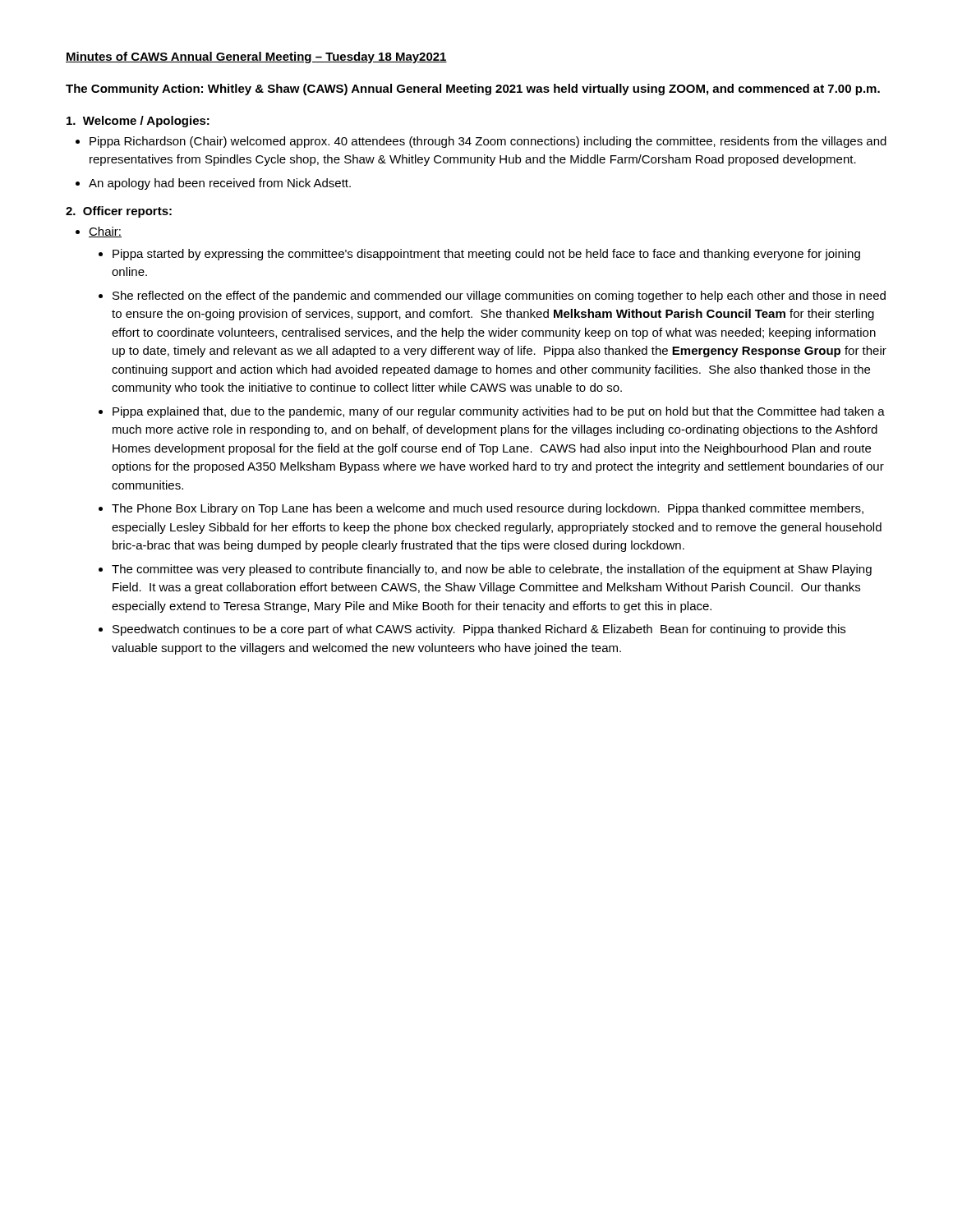Click on the list item with the text "Pippa Richardson (Chair) welcomed approx."

[x=488, y=150]
